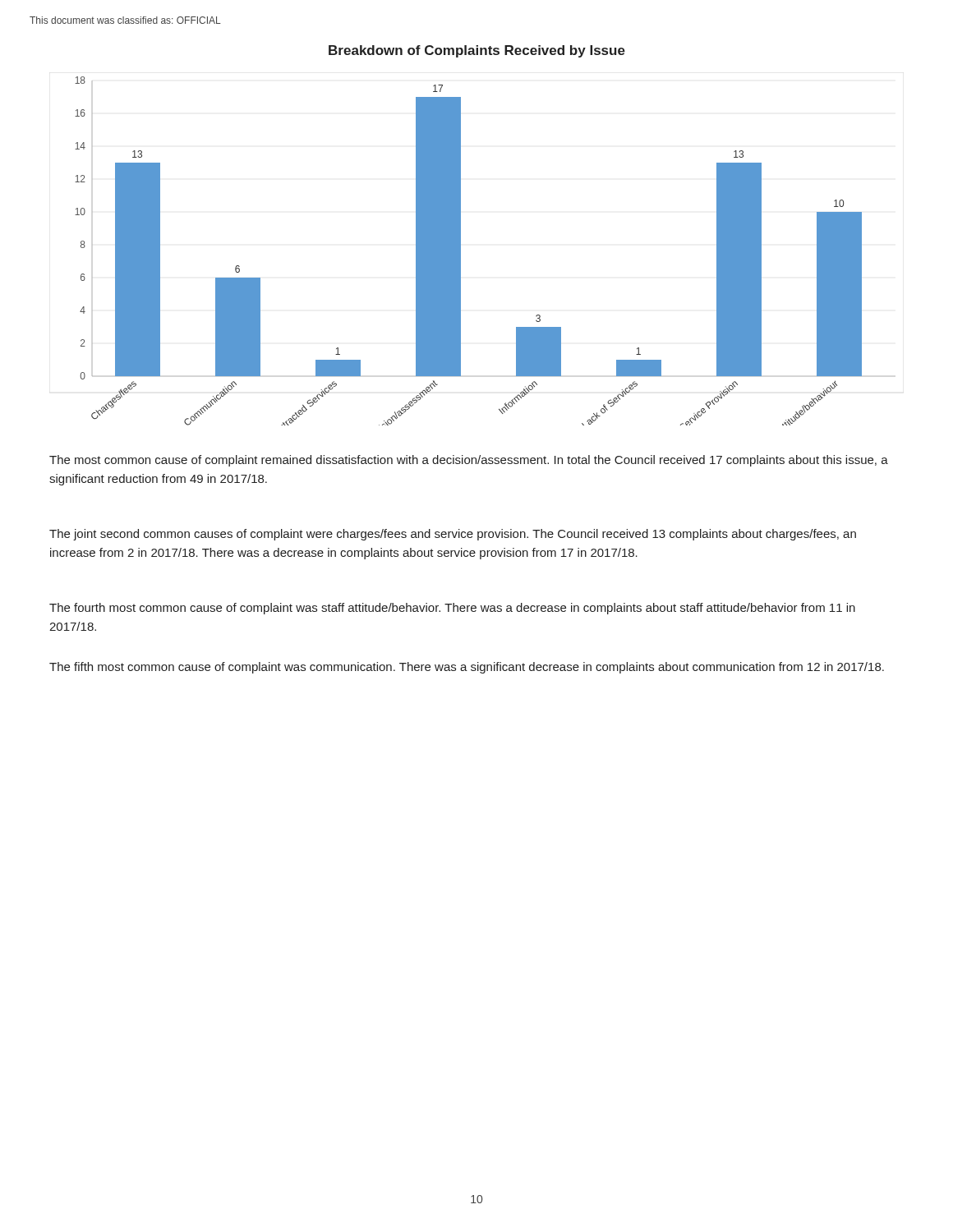Point to the block beginning "The fifth most common cause of complaint was"
This screenshot has height=1232, width=953.
pos(467,667)
